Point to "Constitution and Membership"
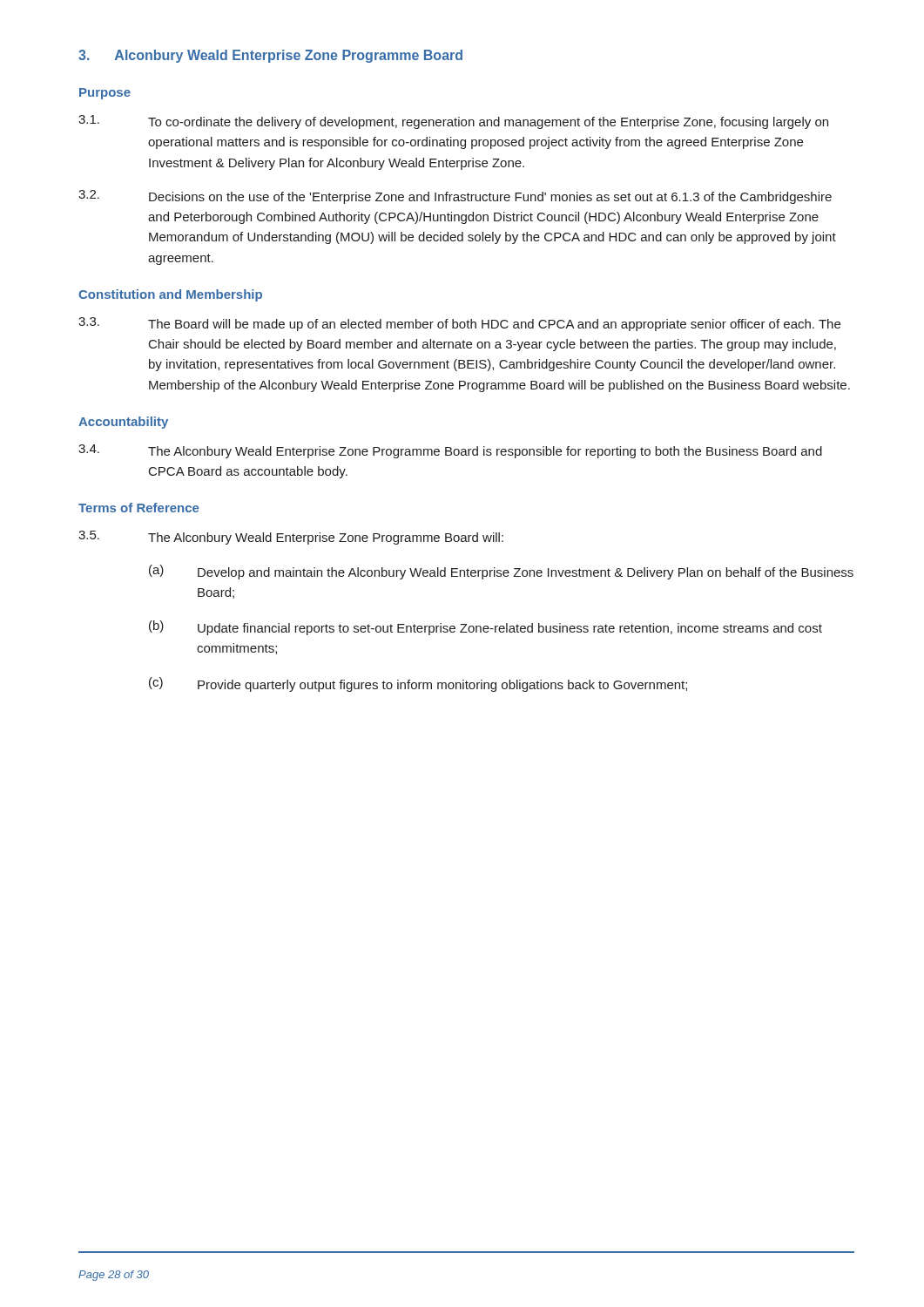This screenshot has height=1307, width=924. pyautogui.click(x=171, y=294)
